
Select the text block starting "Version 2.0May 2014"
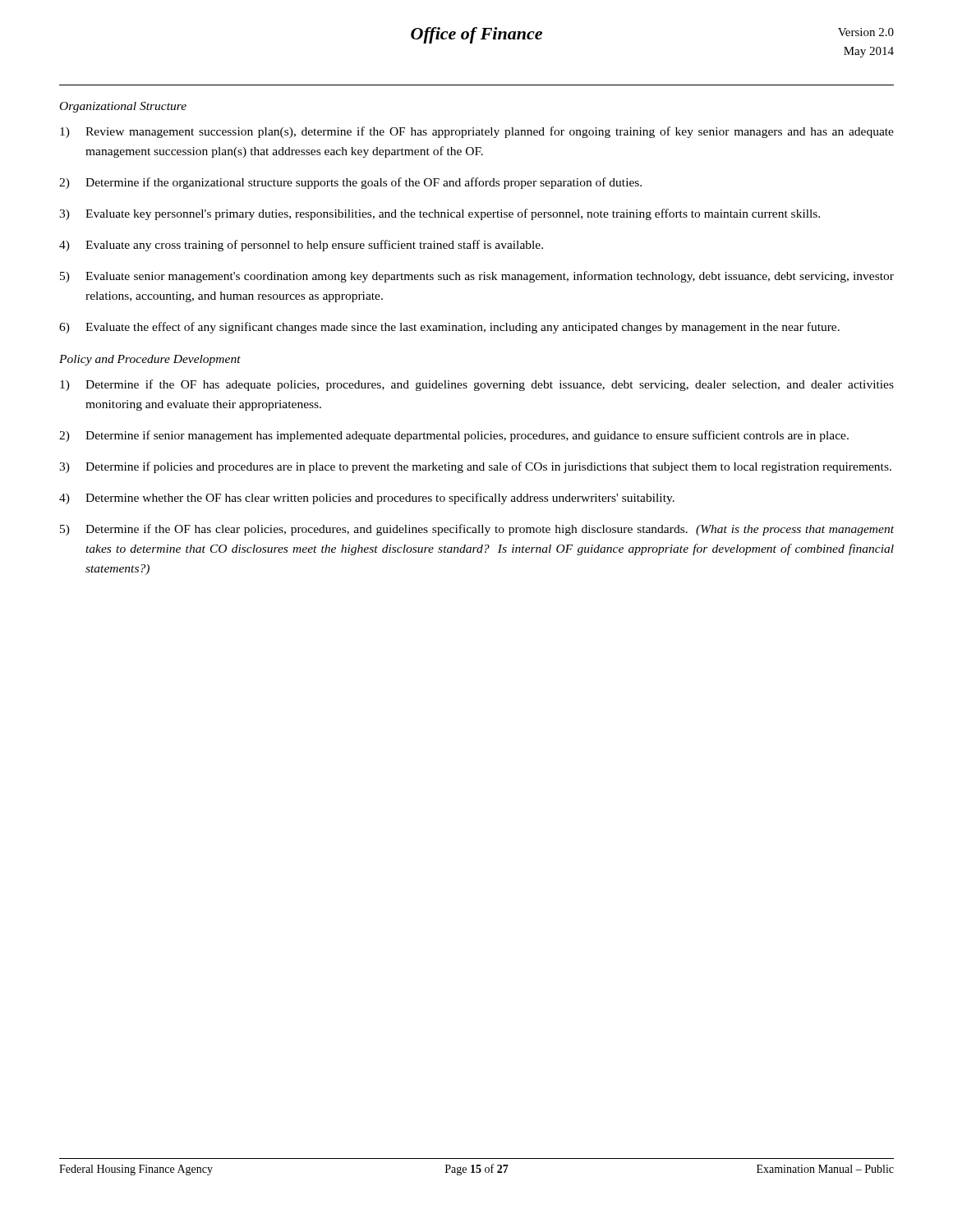pyautogui.click(x=866, y=41)
